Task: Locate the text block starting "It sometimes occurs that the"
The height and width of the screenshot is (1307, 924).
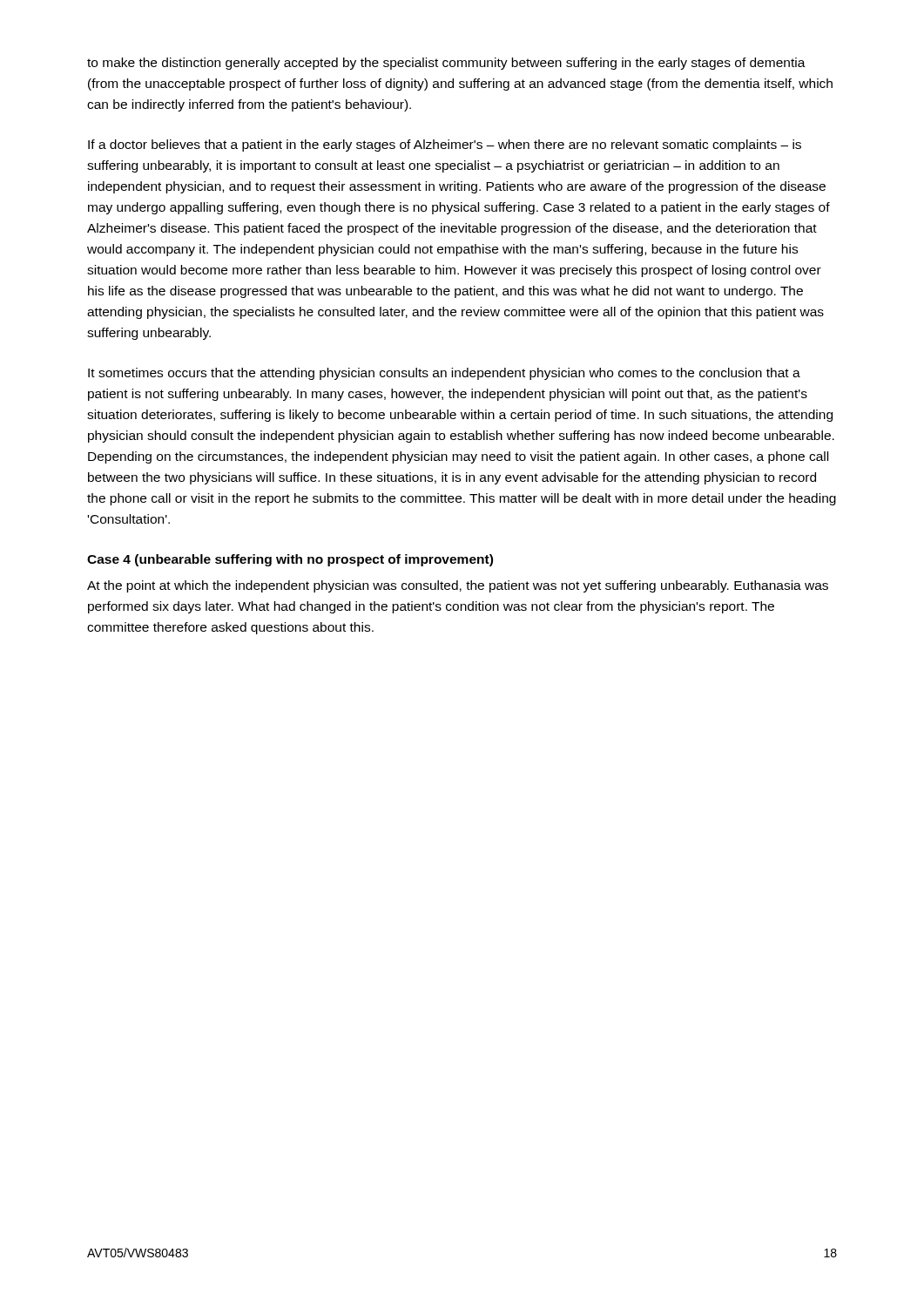Action: [x=462, y=446]
